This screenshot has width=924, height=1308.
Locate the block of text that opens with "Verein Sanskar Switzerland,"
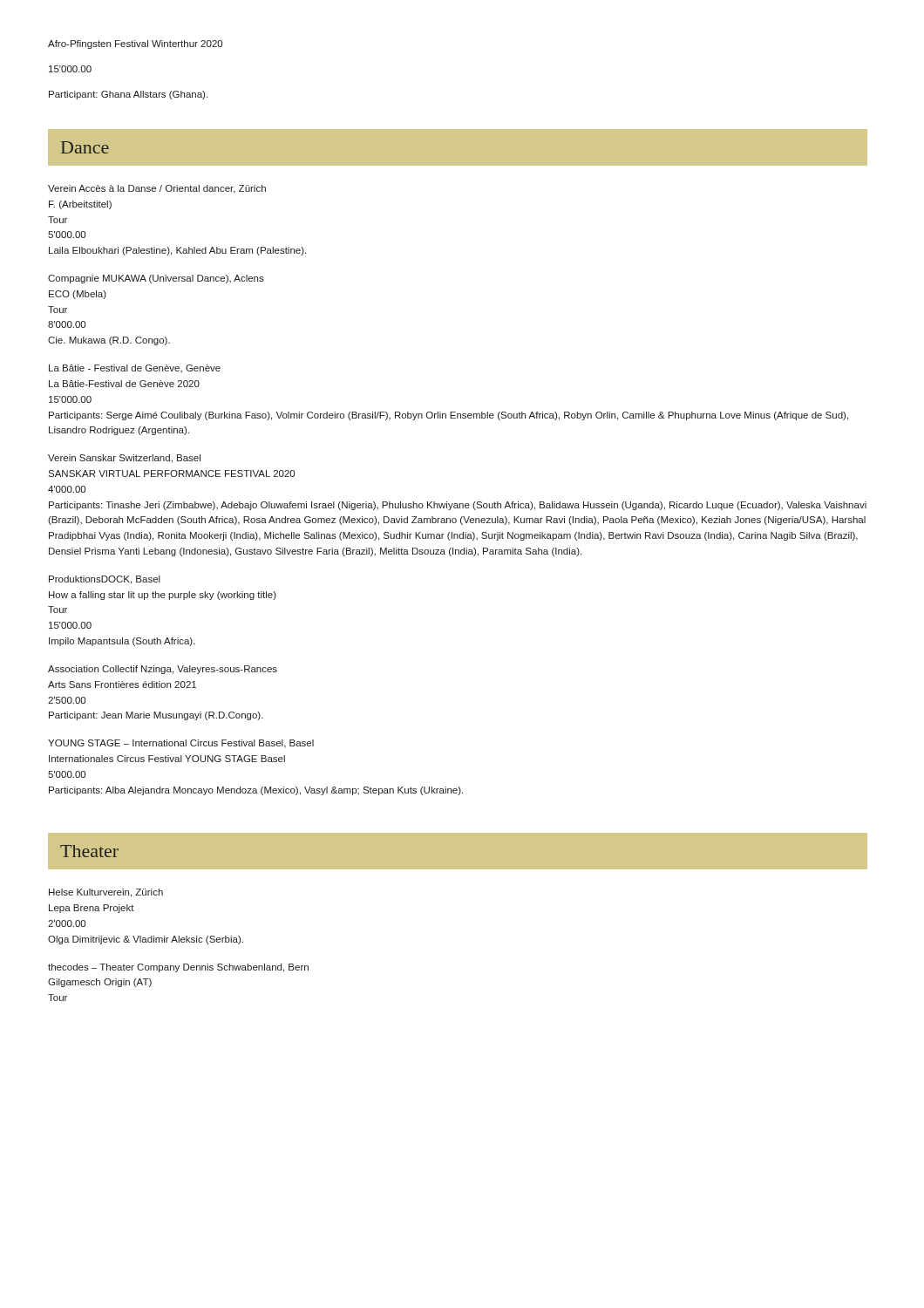tap(458, 505)
